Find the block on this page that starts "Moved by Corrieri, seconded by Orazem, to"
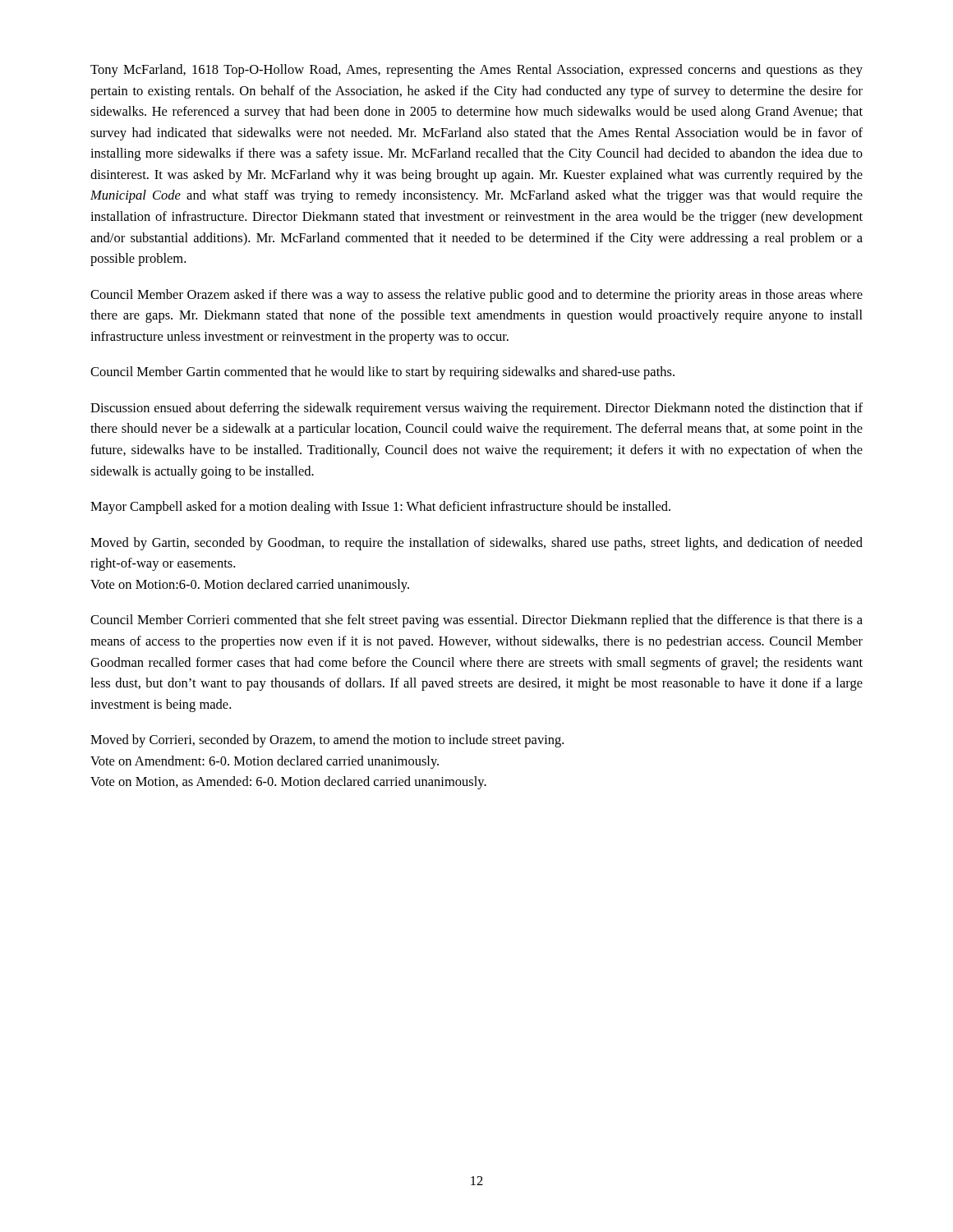The image size is (953, 1232). tap(328, 761)
